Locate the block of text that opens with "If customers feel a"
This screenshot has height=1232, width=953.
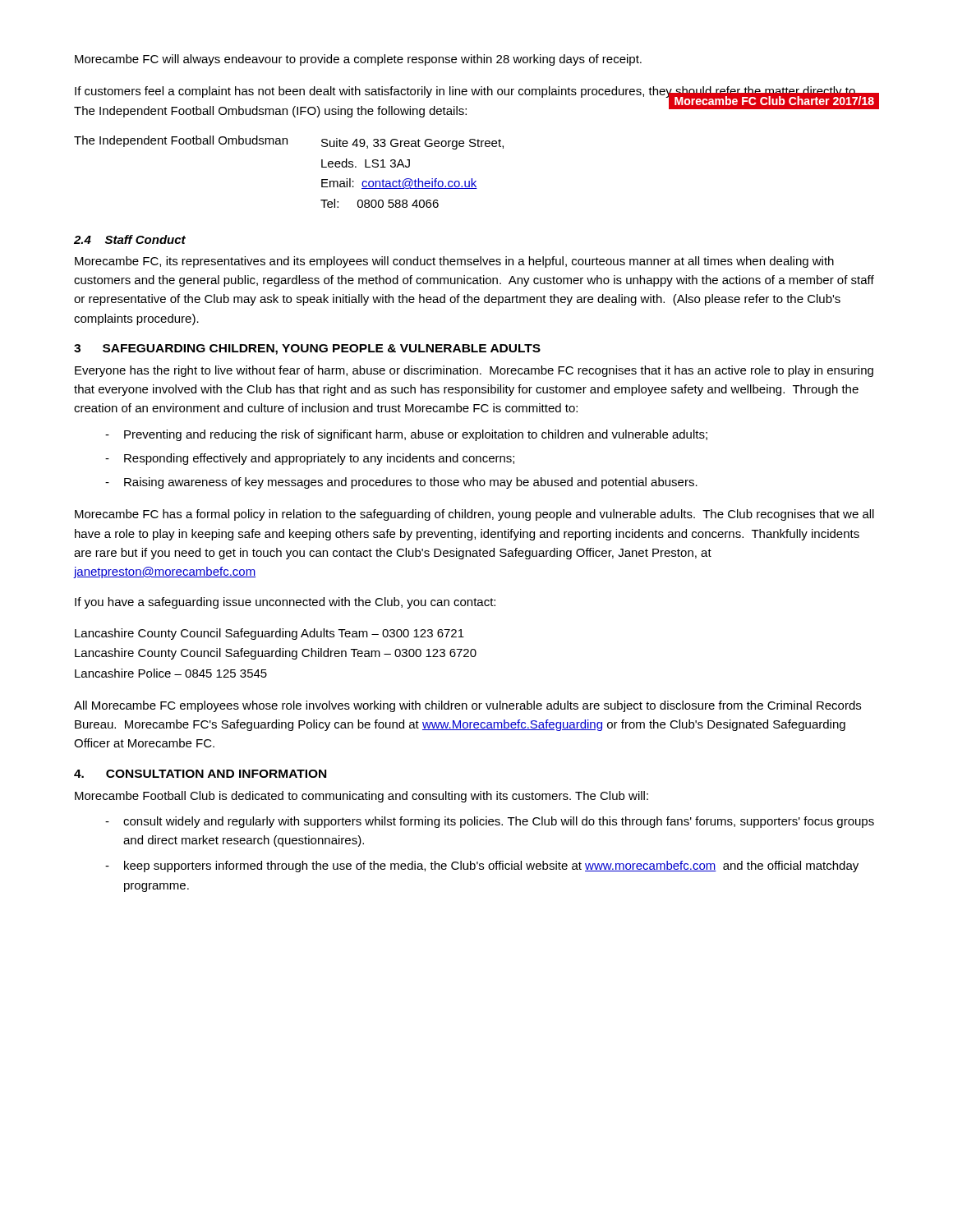pyautogui.click(x=465, y=101)
